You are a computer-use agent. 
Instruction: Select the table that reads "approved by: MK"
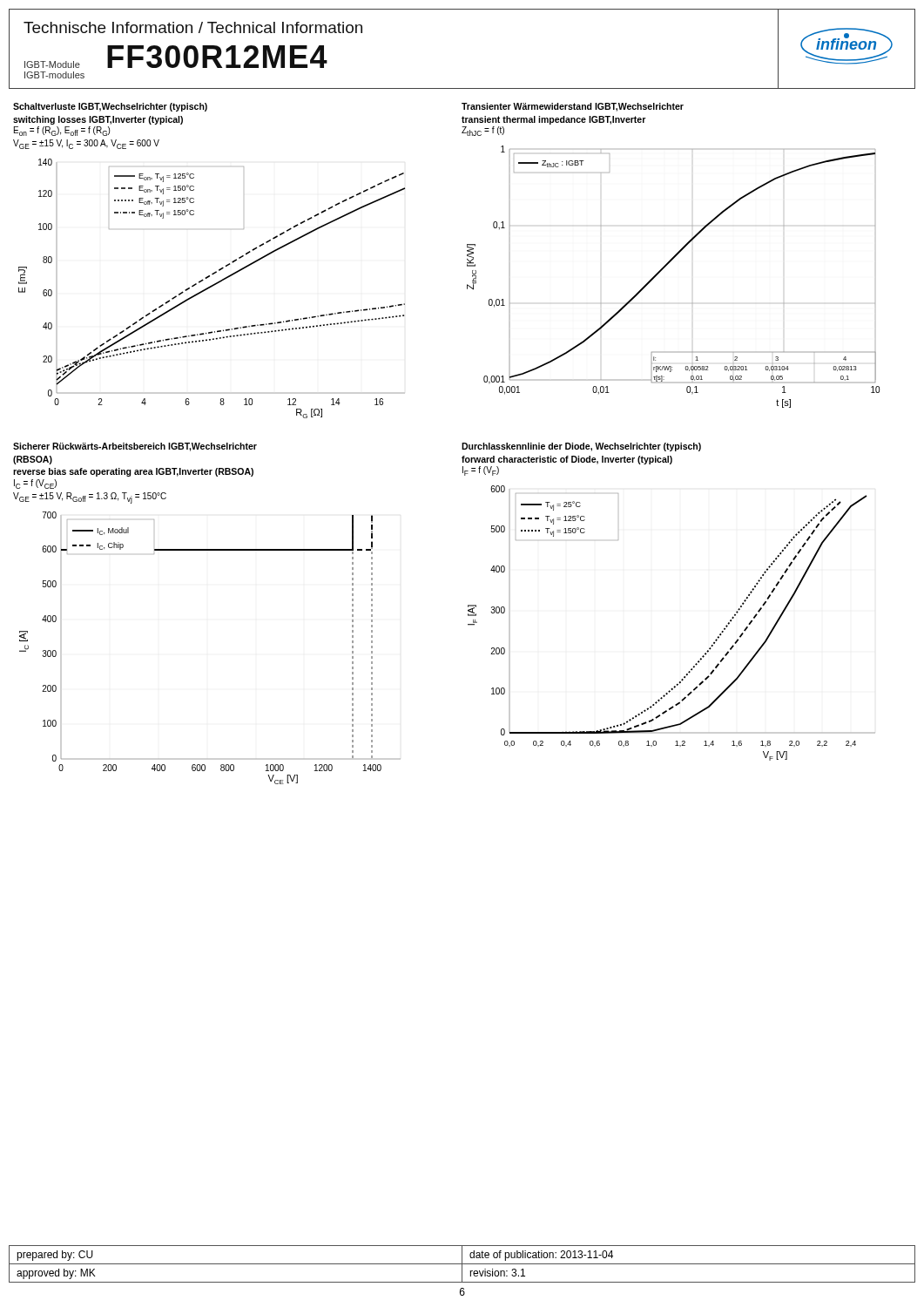point(462,1264)
